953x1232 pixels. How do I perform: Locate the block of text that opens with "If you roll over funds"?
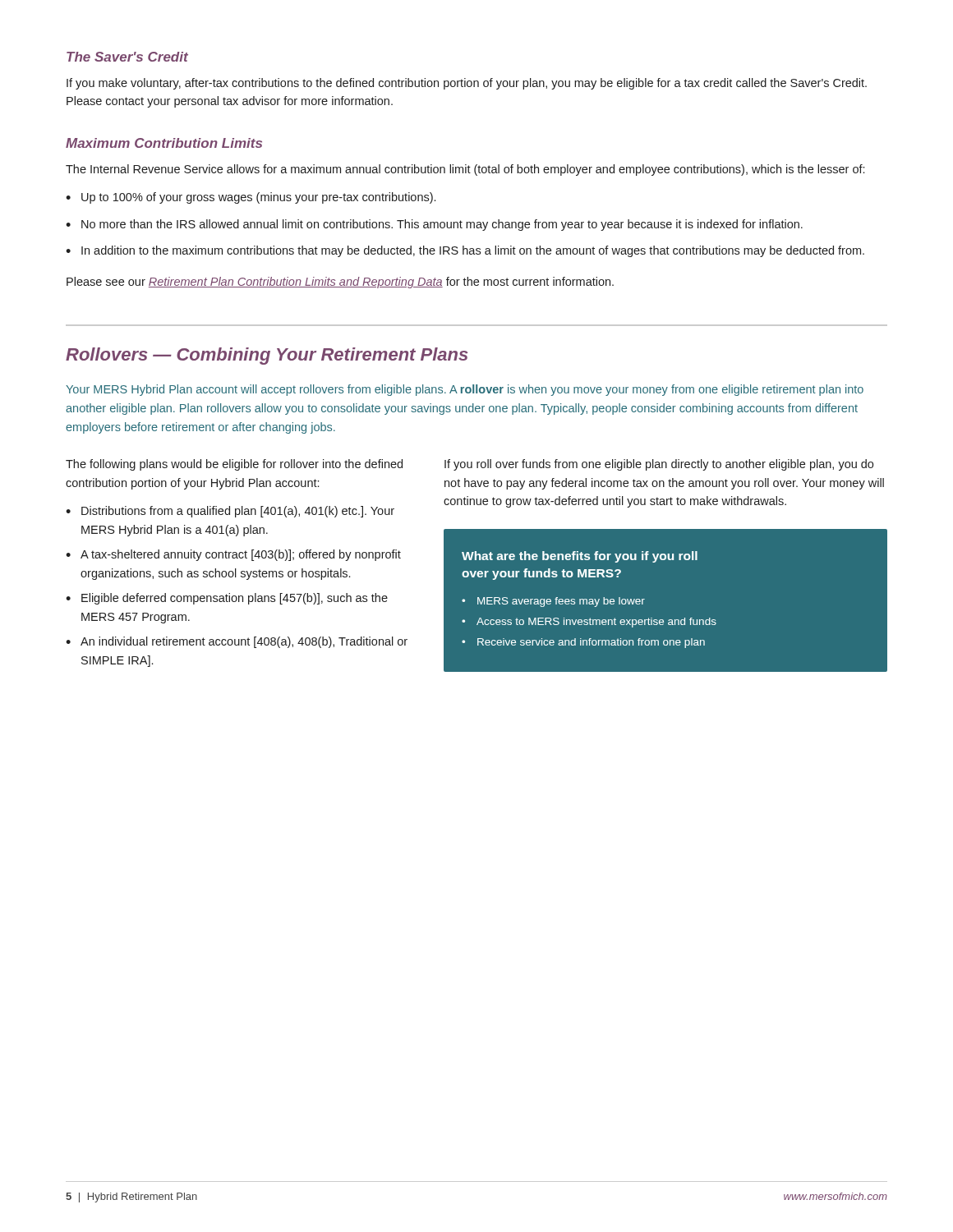[x=664, y=483]
